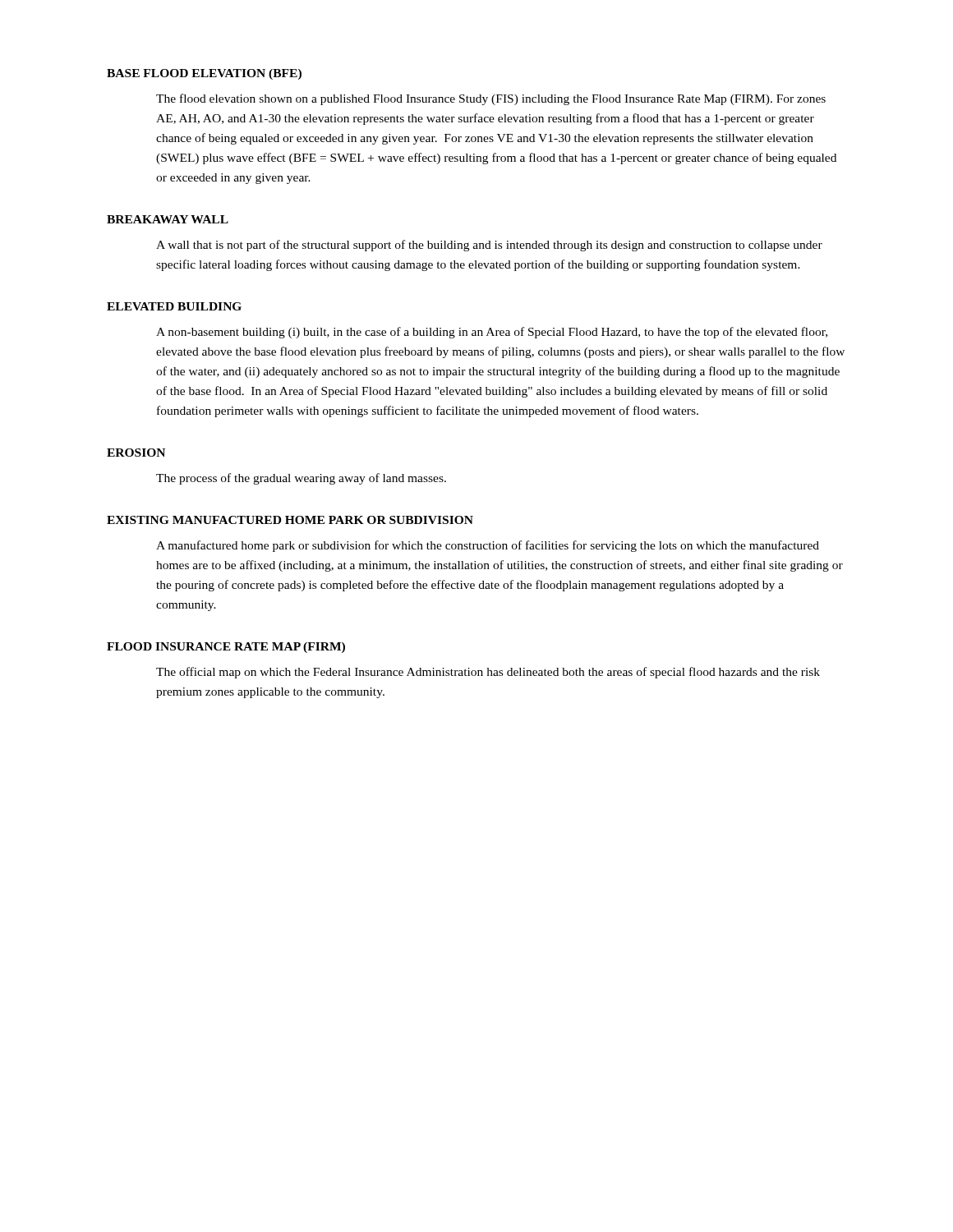Locate the element starting "The process of the gradual"
This screenshot has height=1232, width=953.
pos(301,478)
